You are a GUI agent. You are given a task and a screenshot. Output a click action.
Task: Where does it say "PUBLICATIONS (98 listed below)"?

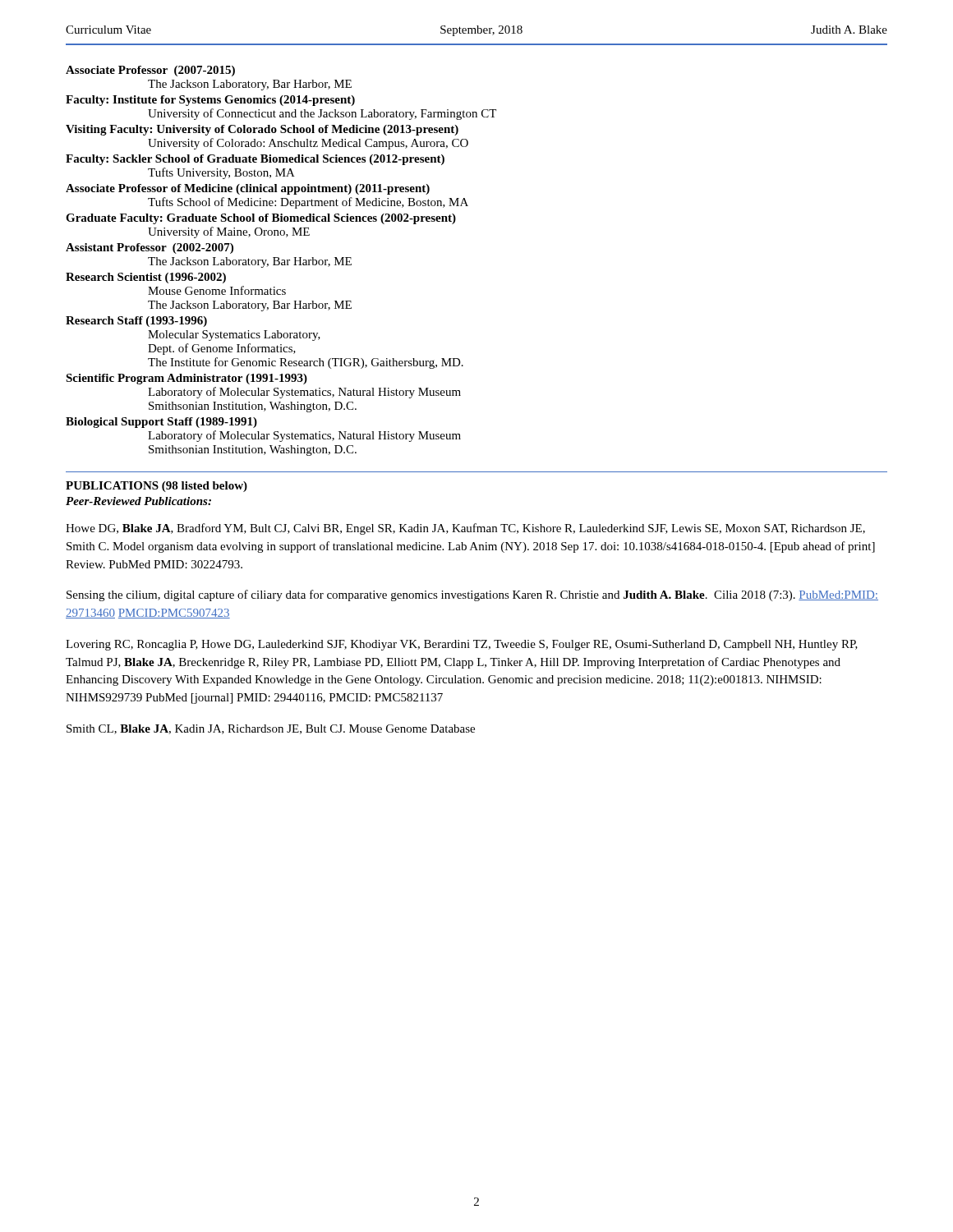point(157,485)
